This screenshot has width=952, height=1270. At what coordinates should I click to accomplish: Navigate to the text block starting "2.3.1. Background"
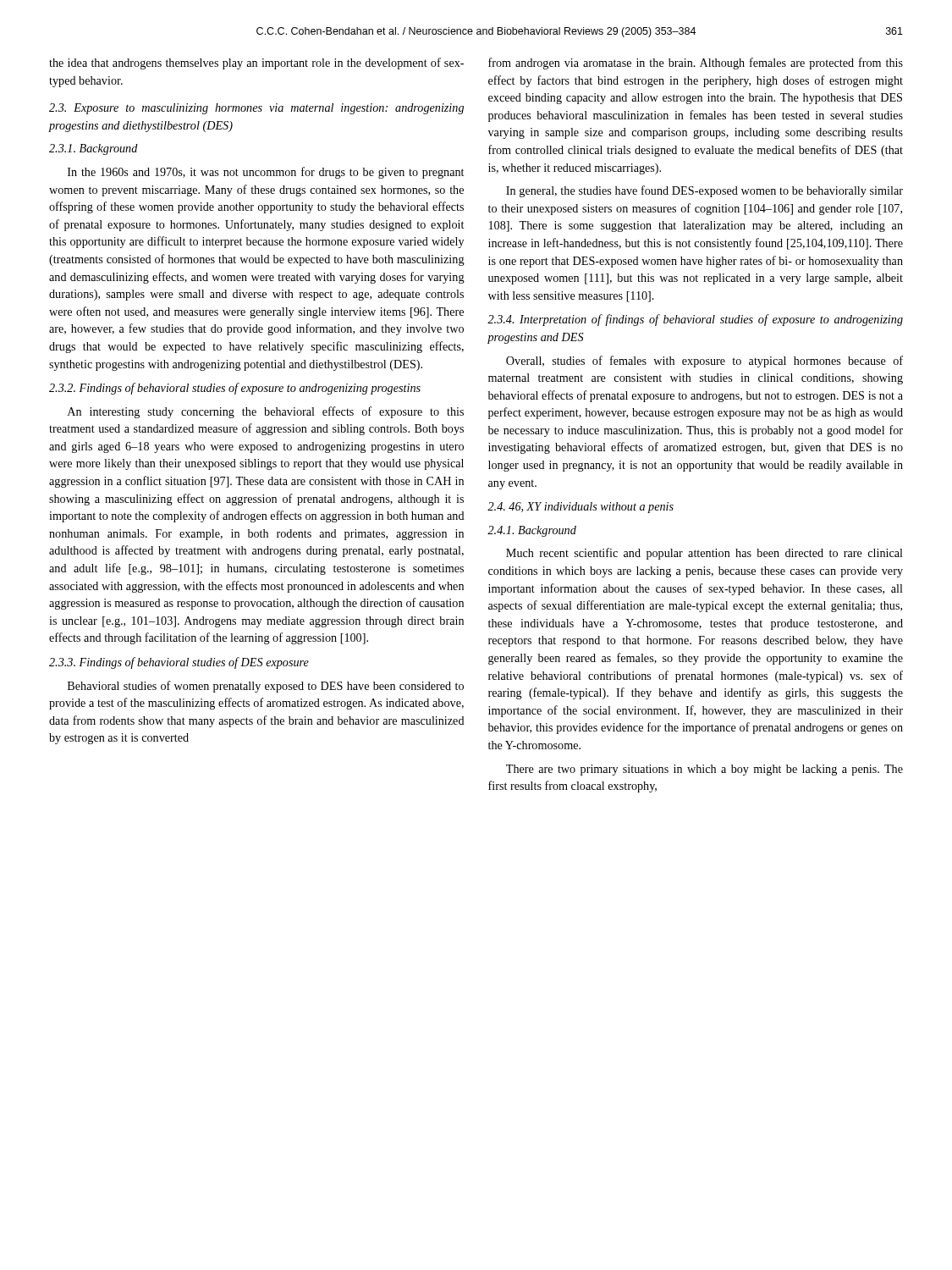click(94, 149)
